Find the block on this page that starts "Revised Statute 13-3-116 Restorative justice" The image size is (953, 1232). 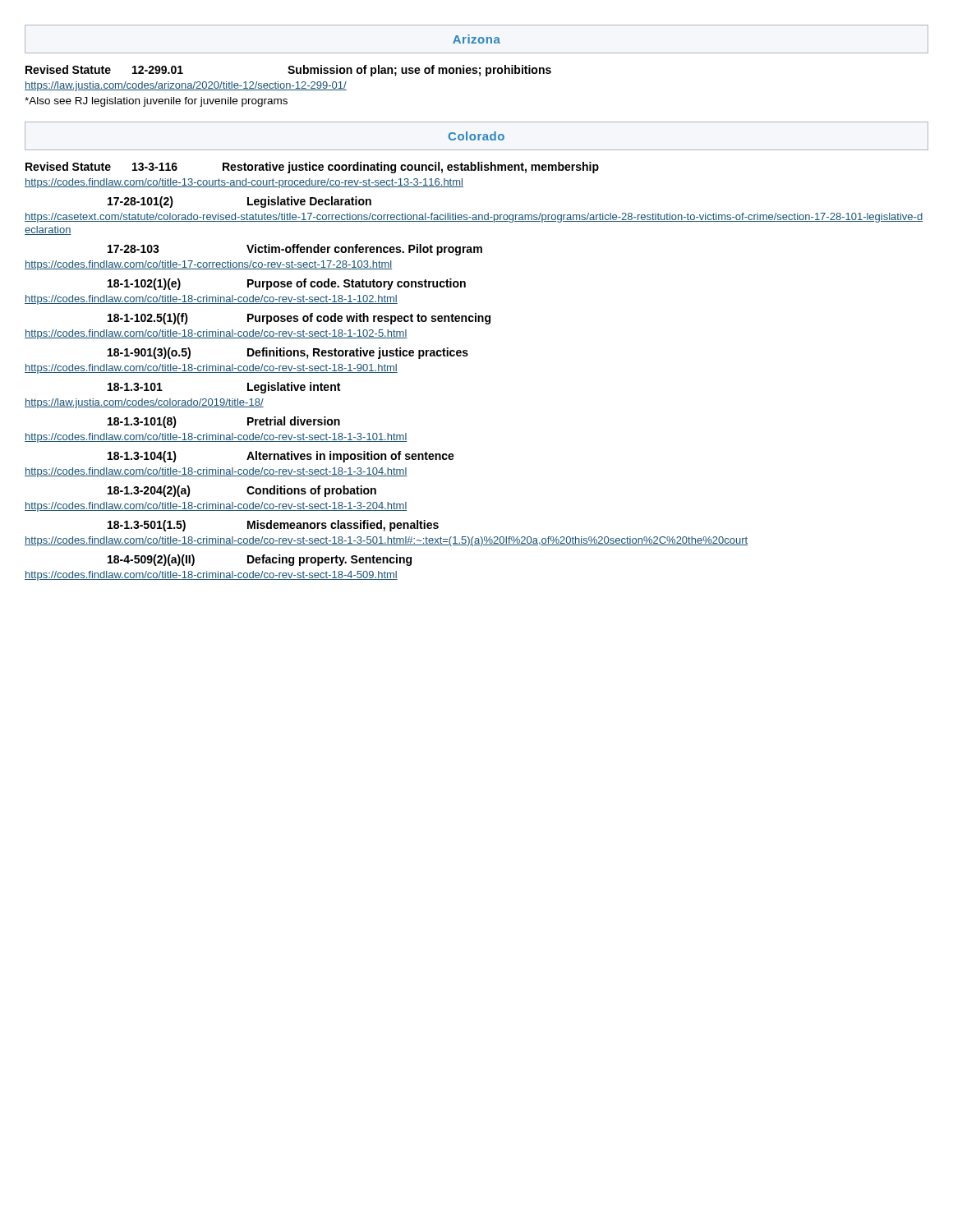click(312, 167)
